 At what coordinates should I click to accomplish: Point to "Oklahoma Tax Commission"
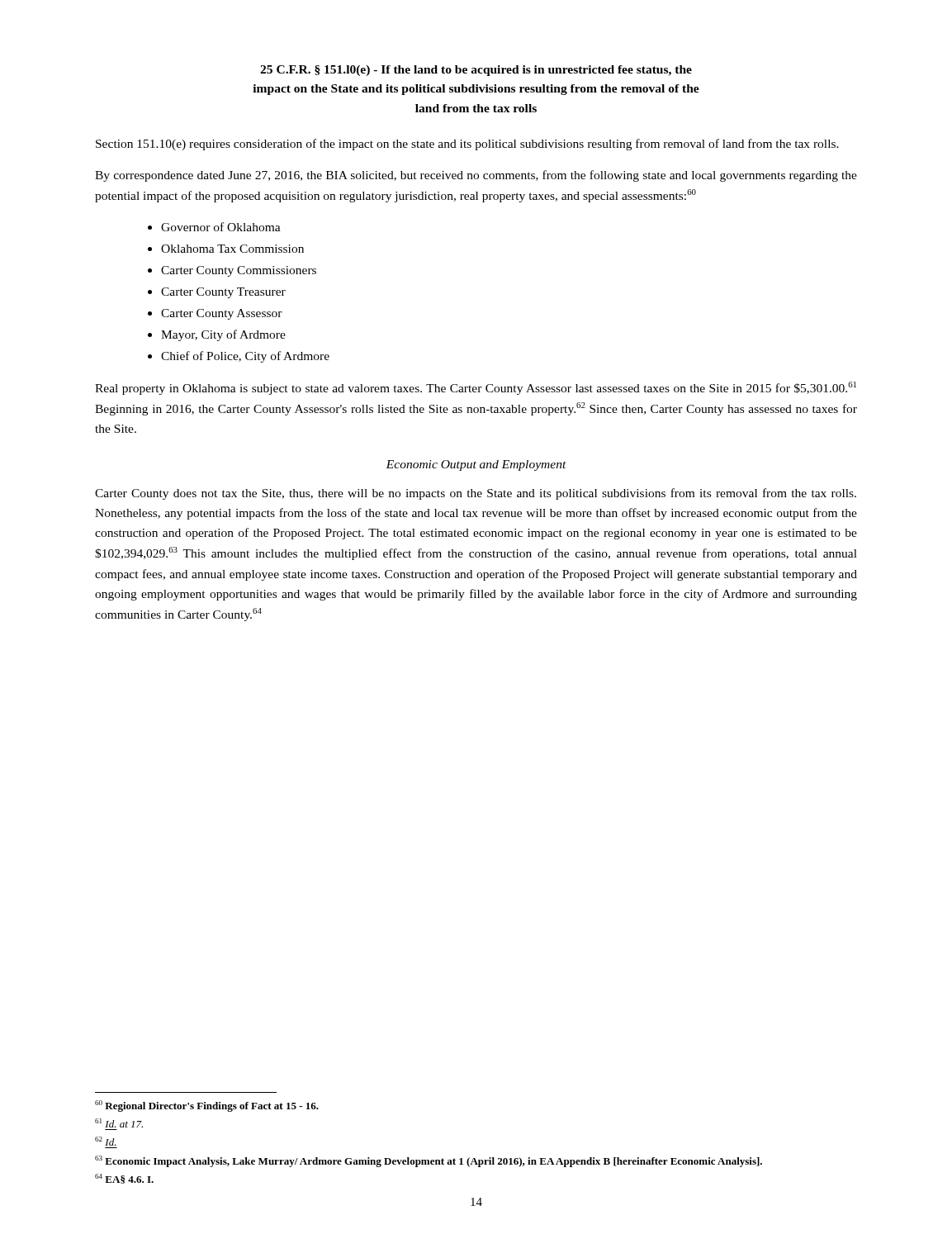click(233, 248)
